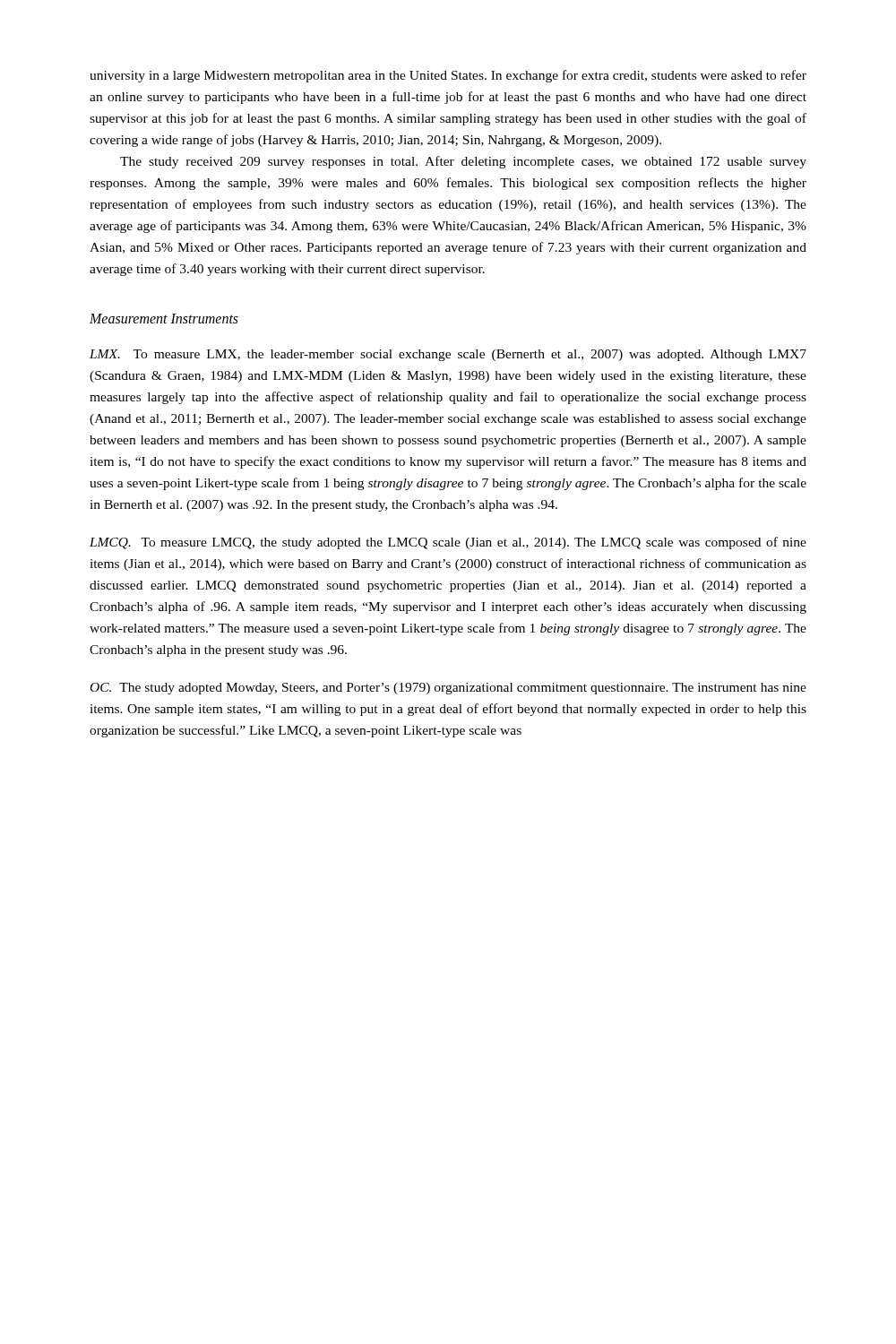The image size is (896, 1344).
Task: Click the passage that begins "OC. The study adopted Mowday, Steers,"
Action: [448, 709]
